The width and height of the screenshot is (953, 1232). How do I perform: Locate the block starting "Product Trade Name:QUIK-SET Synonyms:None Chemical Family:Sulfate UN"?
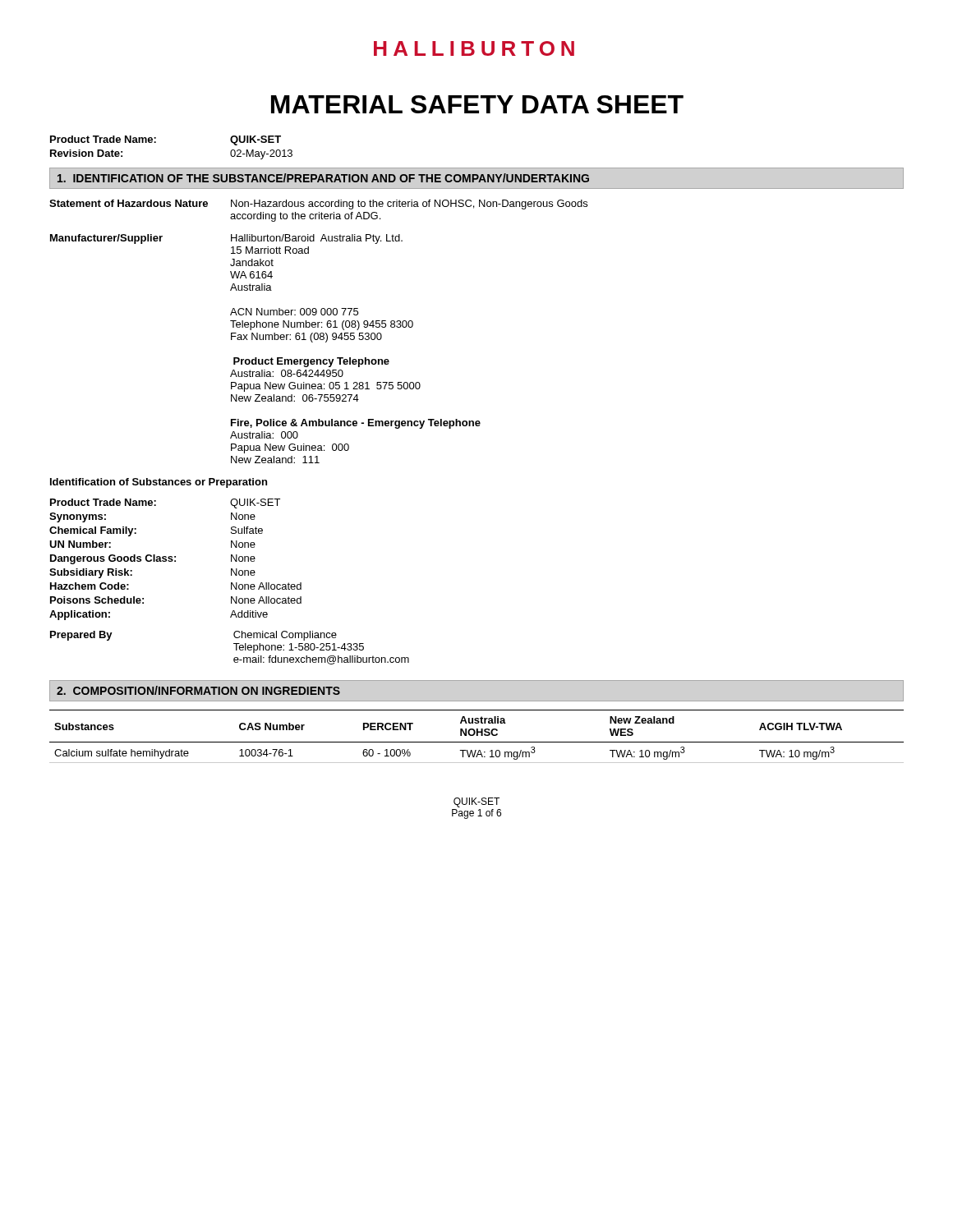(x=175, y=559)
